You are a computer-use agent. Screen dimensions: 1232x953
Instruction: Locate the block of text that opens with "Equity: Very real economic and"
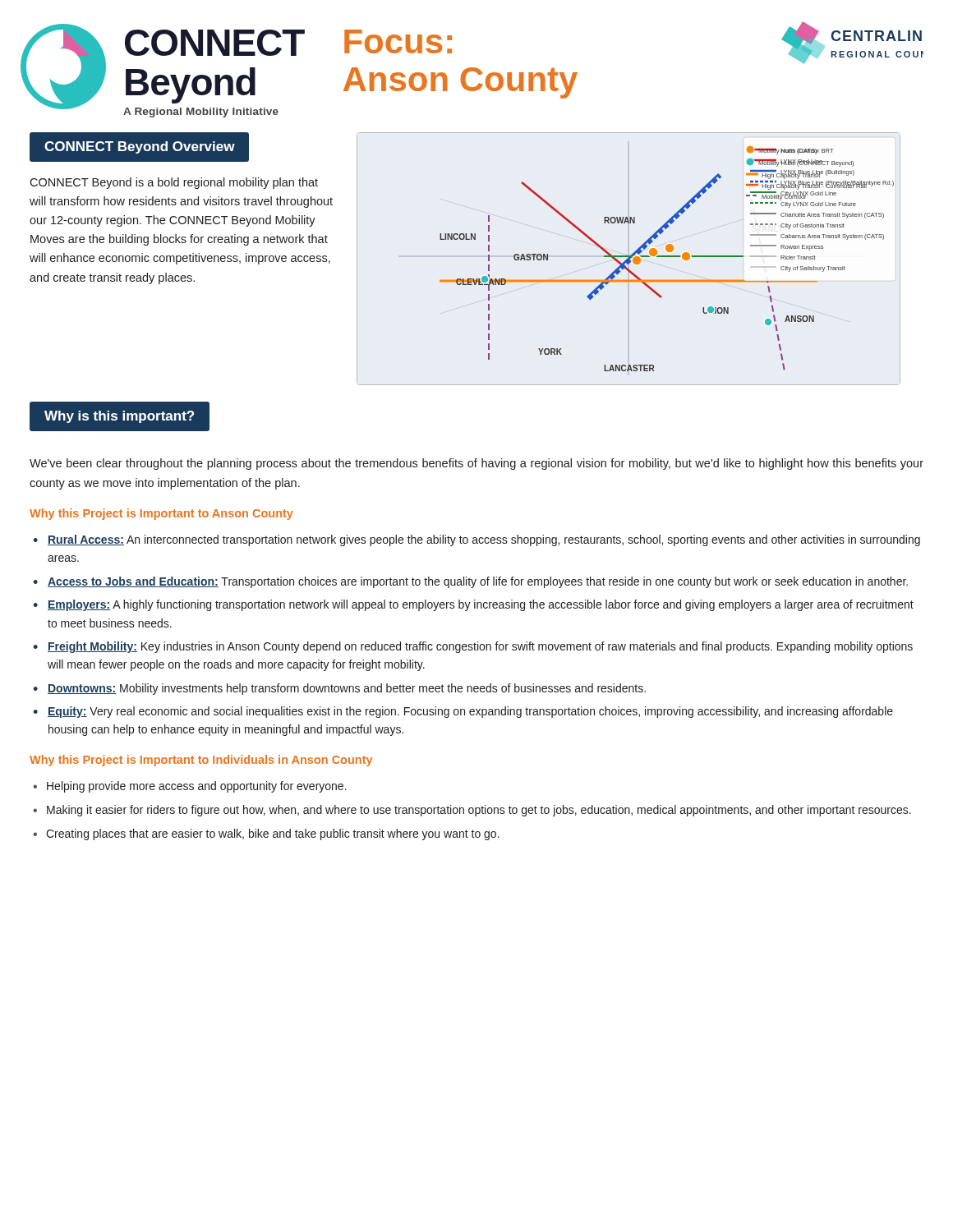pos(470,720)
